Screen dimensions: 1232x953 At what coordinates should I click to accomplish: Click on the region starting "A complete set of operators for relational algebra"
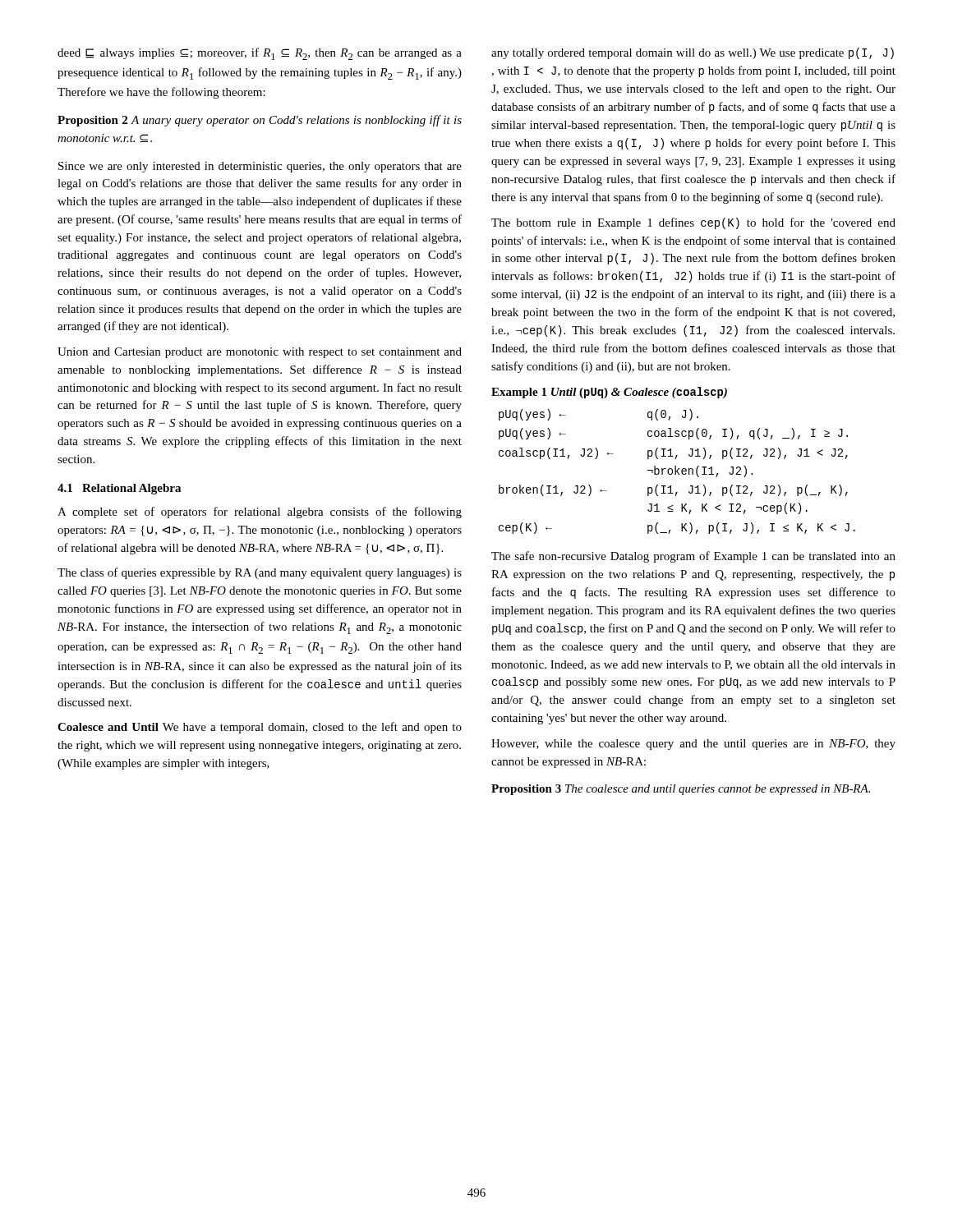[260, 530]
